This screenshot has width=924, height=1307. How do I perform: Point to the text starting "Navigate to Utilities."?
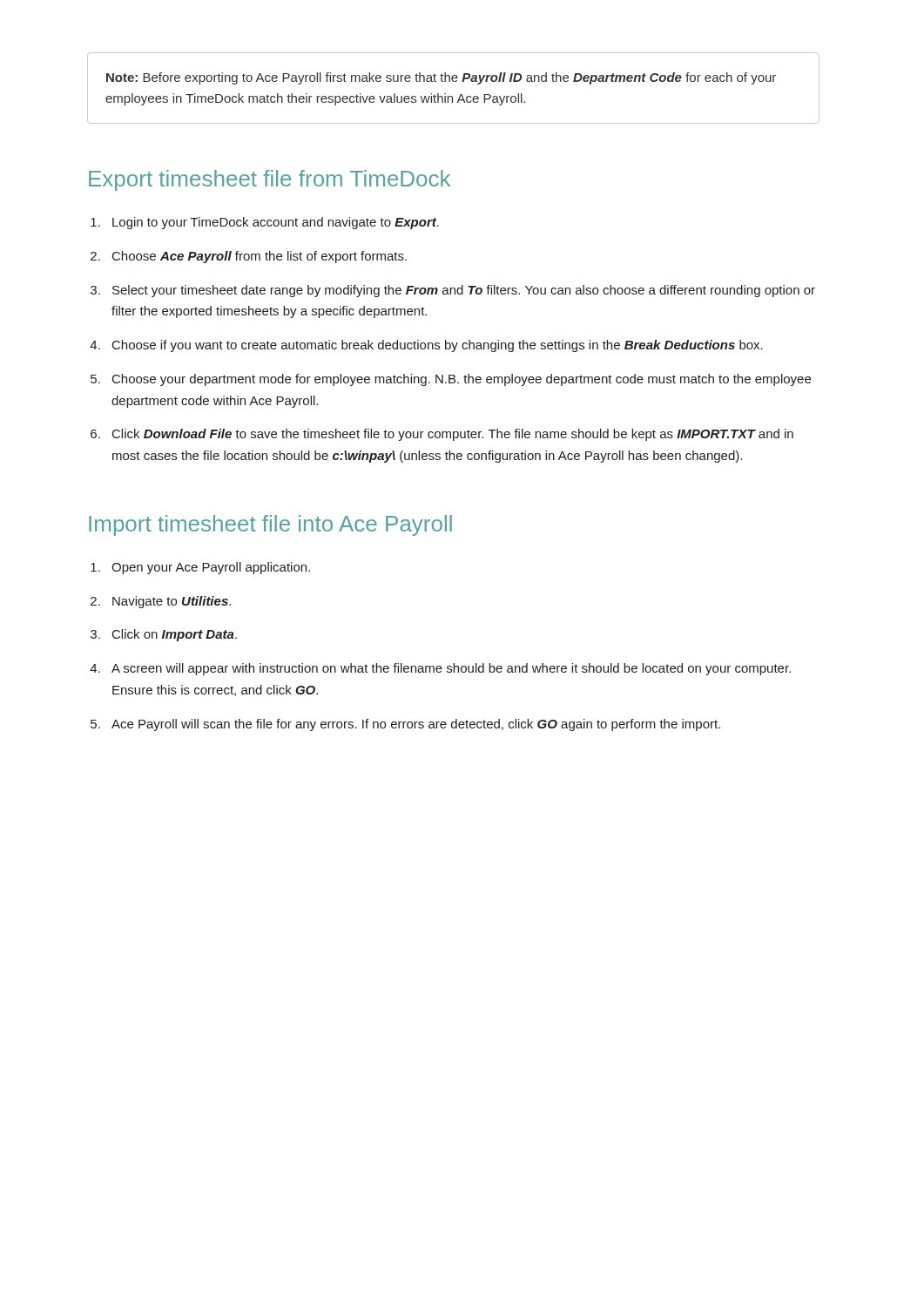172,600
